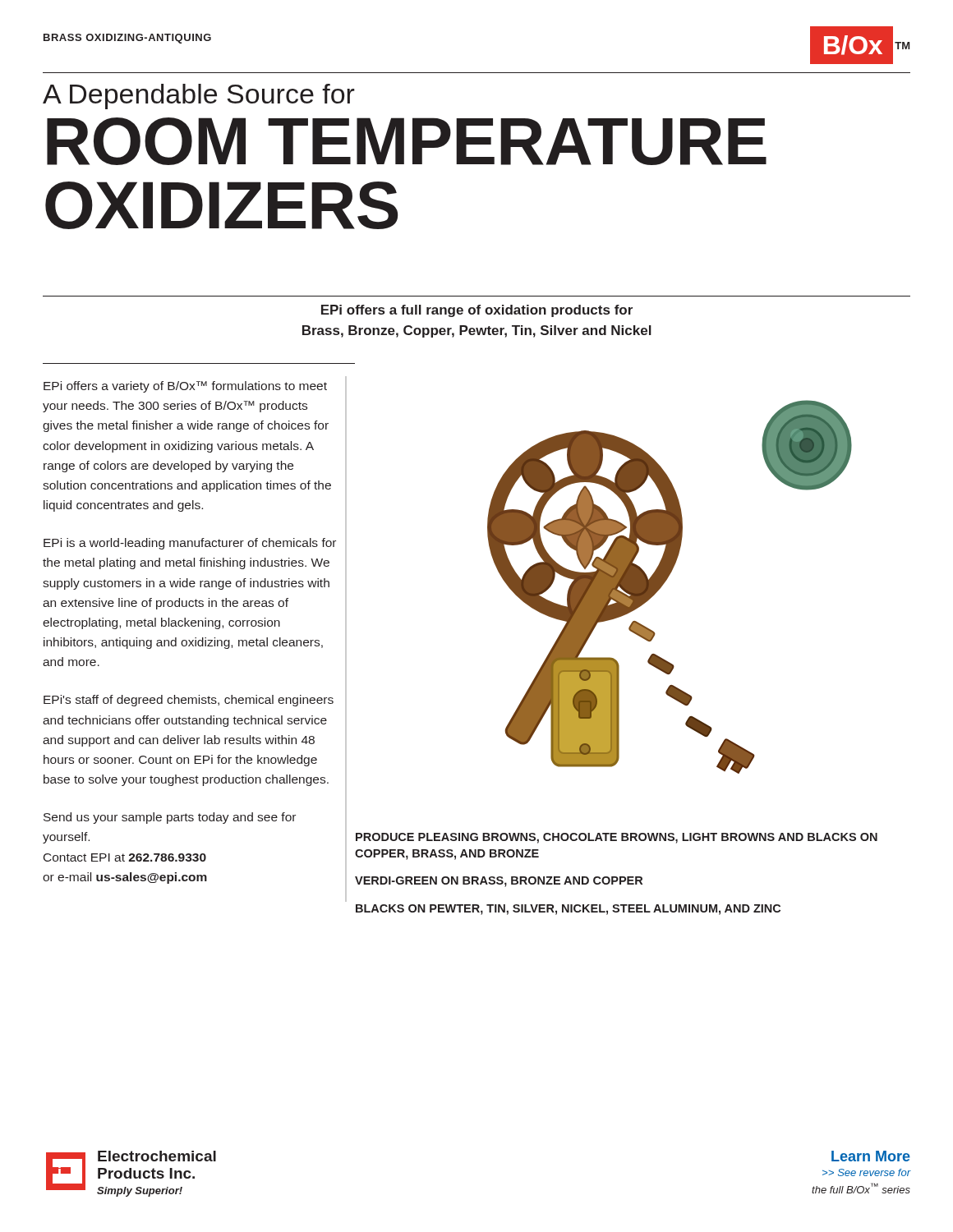
Task: Locate the text starting "EPi's staff of degreed chemists, chemical engineers"
Action: [191, 740]
